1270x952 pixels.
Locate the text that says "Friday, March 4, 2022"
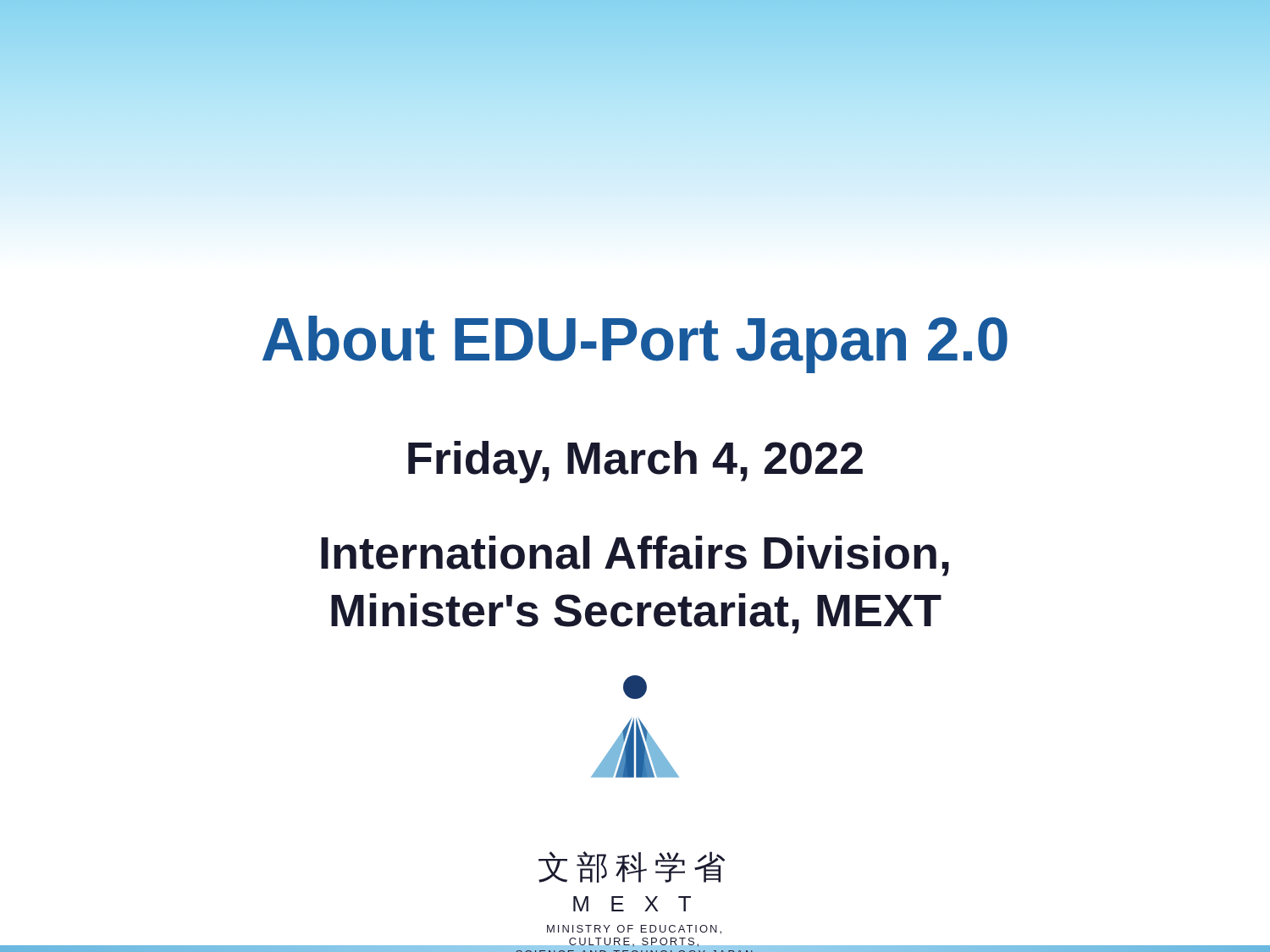[x=635, y=458]
